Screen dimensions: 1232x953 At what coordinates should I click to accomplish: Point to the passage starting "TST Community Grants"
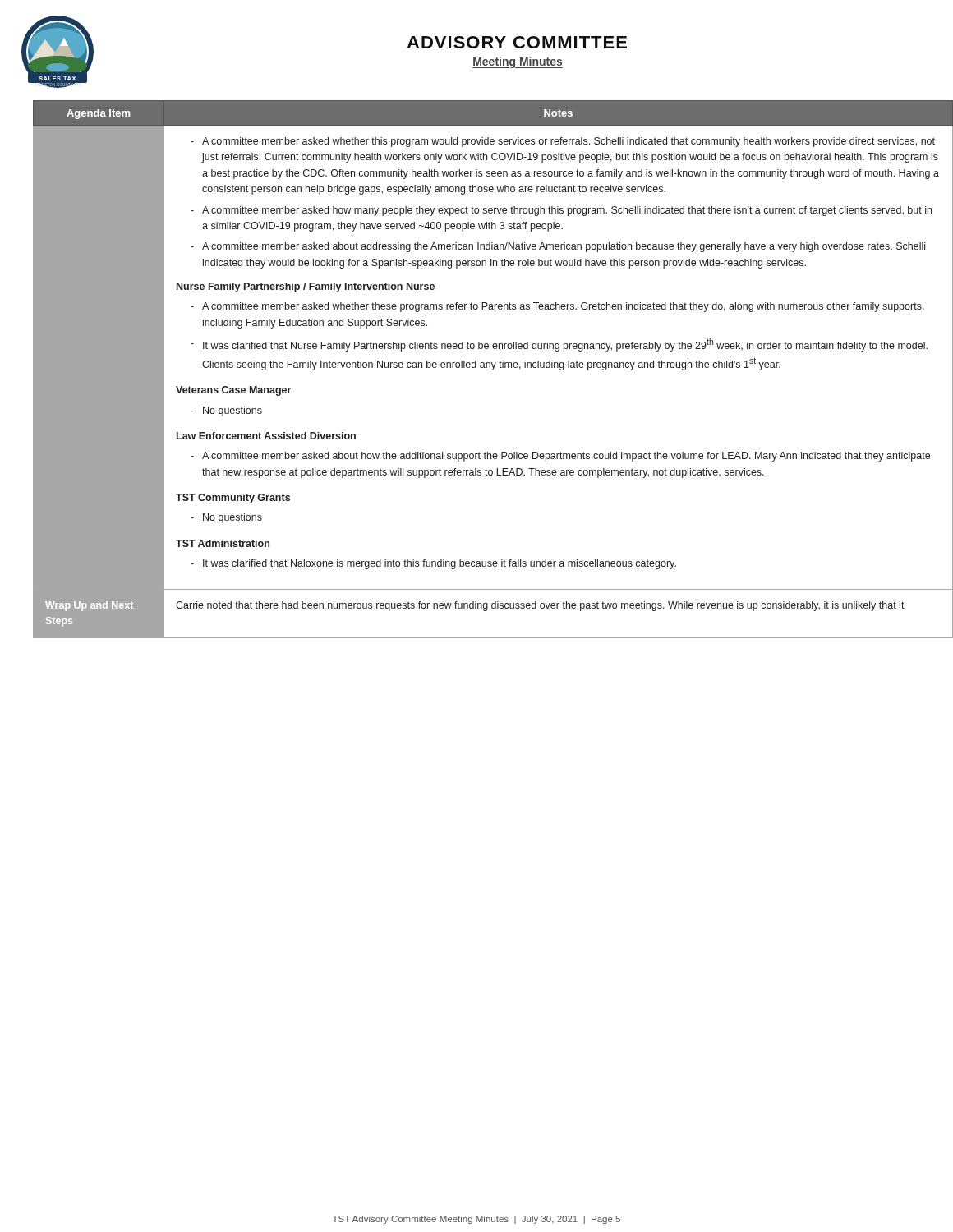(233, 498)
